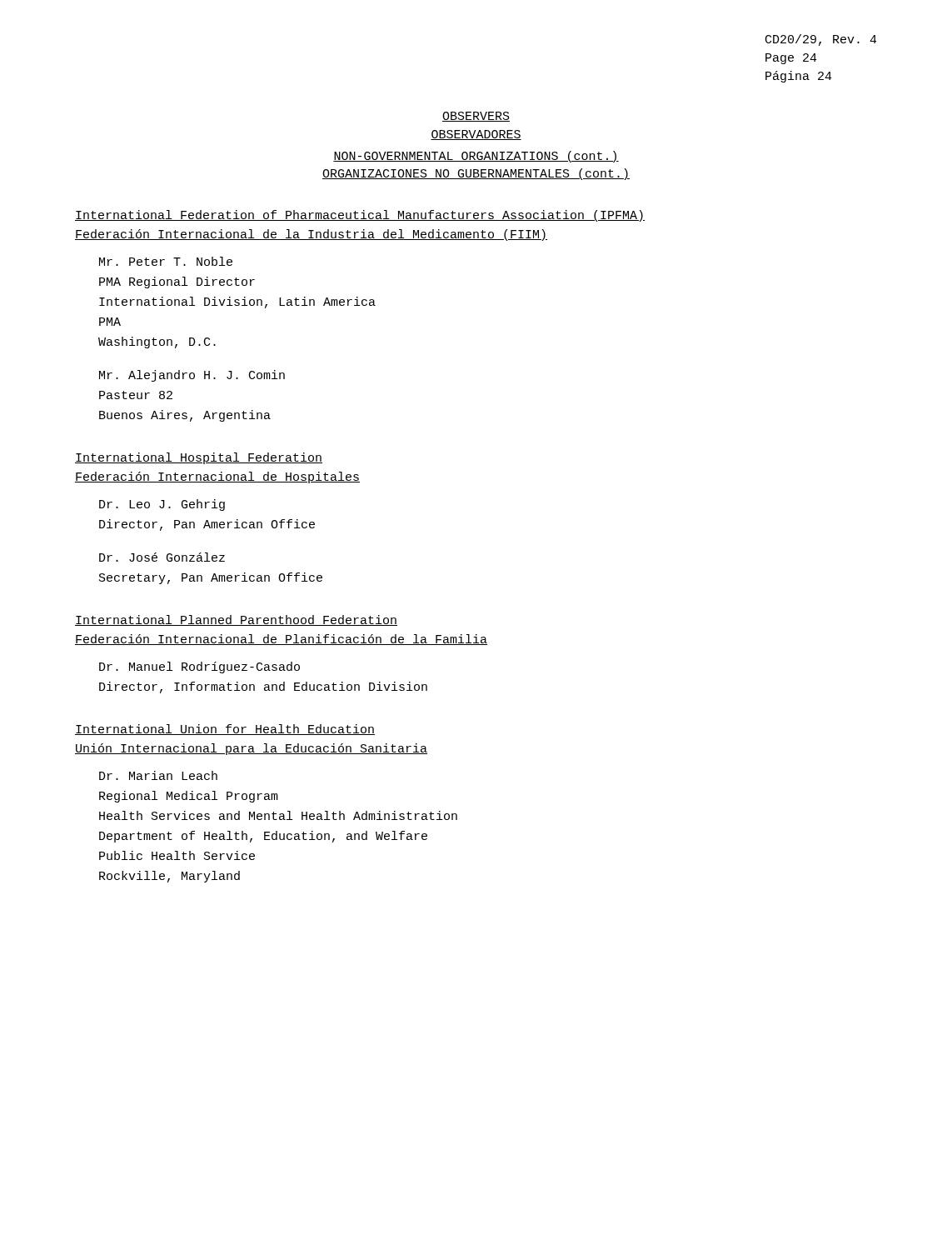This screenshot has height=1250, width=952.
Task: Locate the text containing "Dr. Leo J. Gehrig Director, Pan American Office"
Action: pos(162,505)
